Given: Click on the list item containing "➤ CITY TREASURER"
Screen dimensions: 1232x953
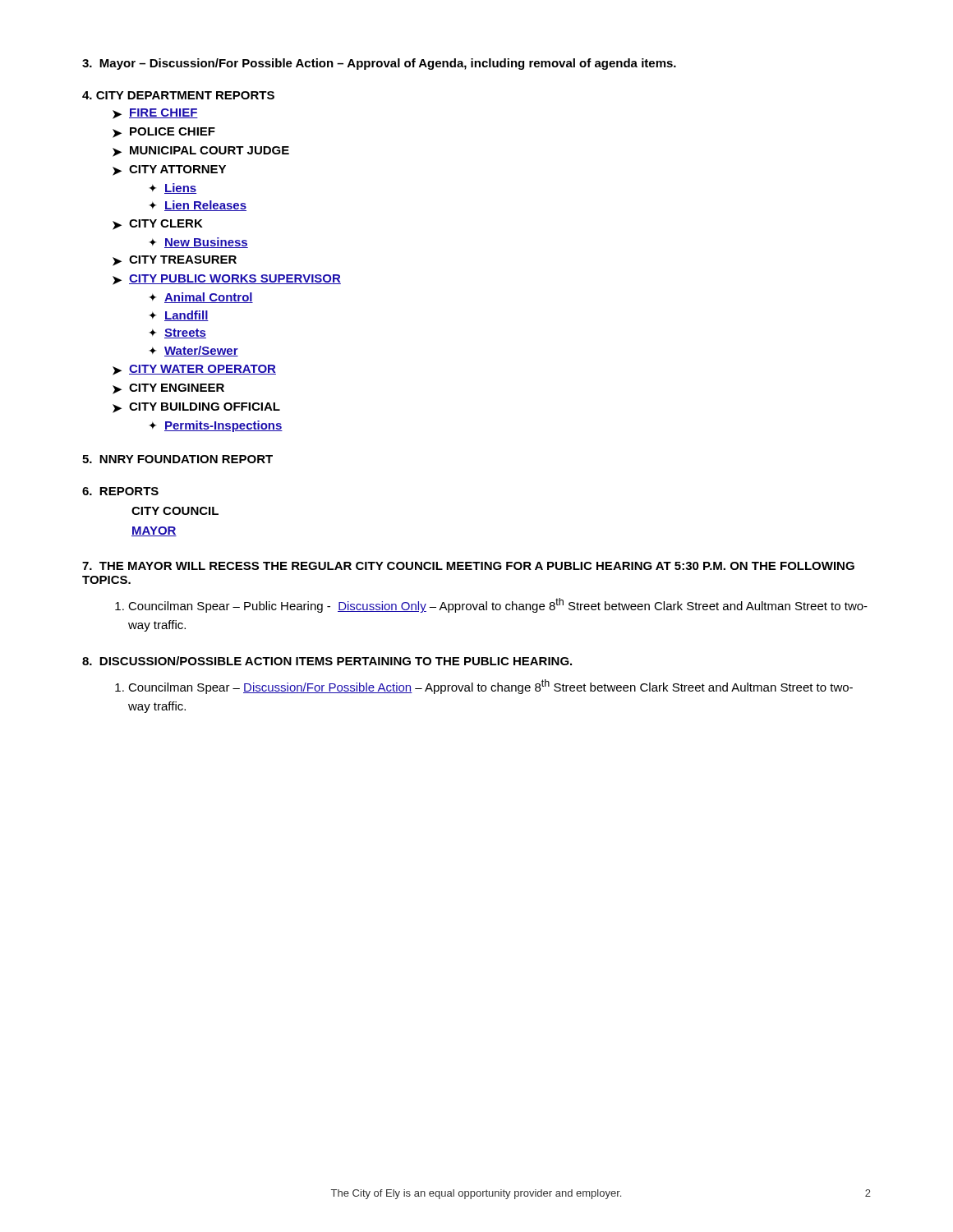Looking at the screenshot, I should coord(174,261).
